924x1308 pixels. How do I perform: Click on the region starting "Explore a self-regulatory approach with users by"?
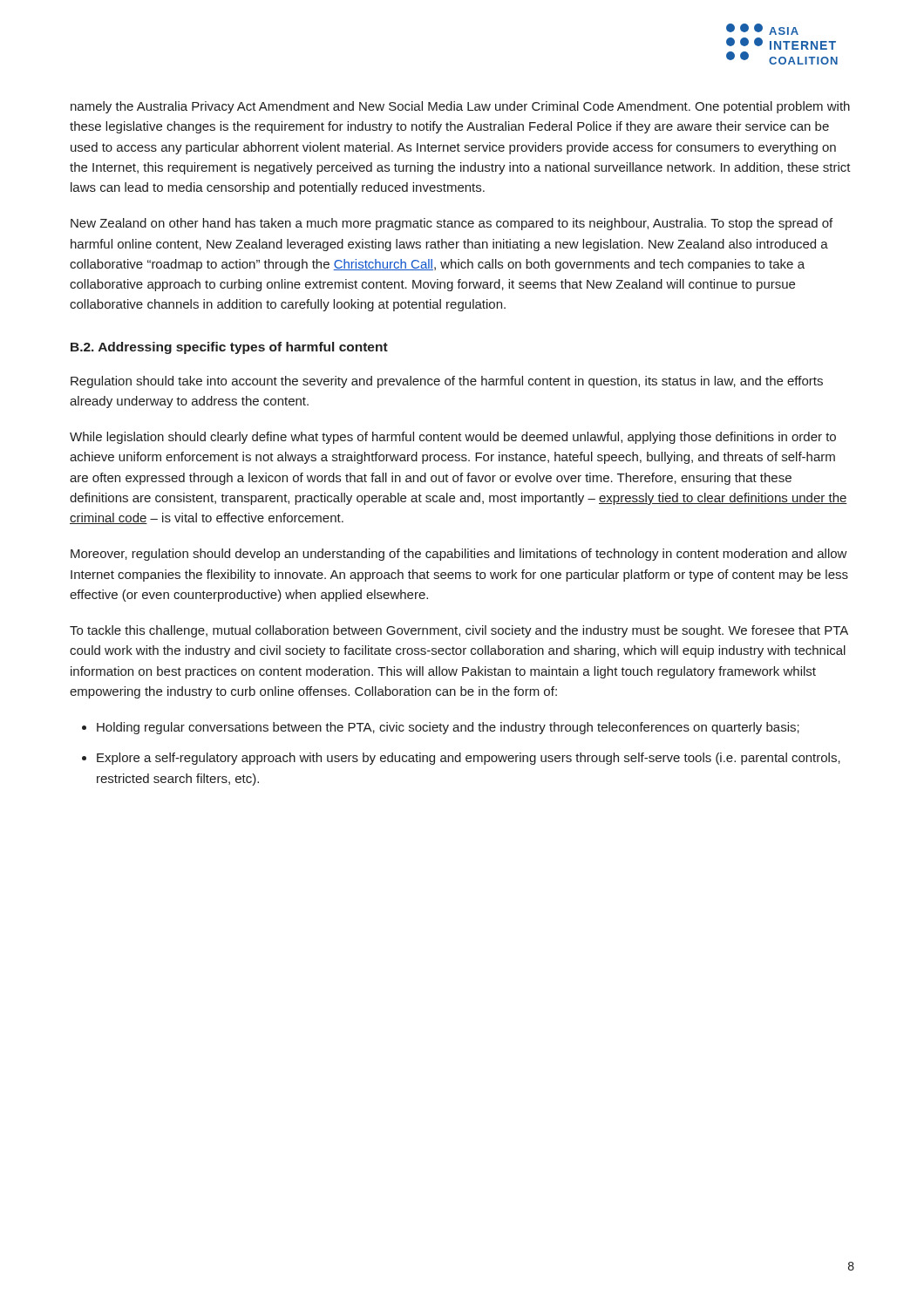[475, 768]
